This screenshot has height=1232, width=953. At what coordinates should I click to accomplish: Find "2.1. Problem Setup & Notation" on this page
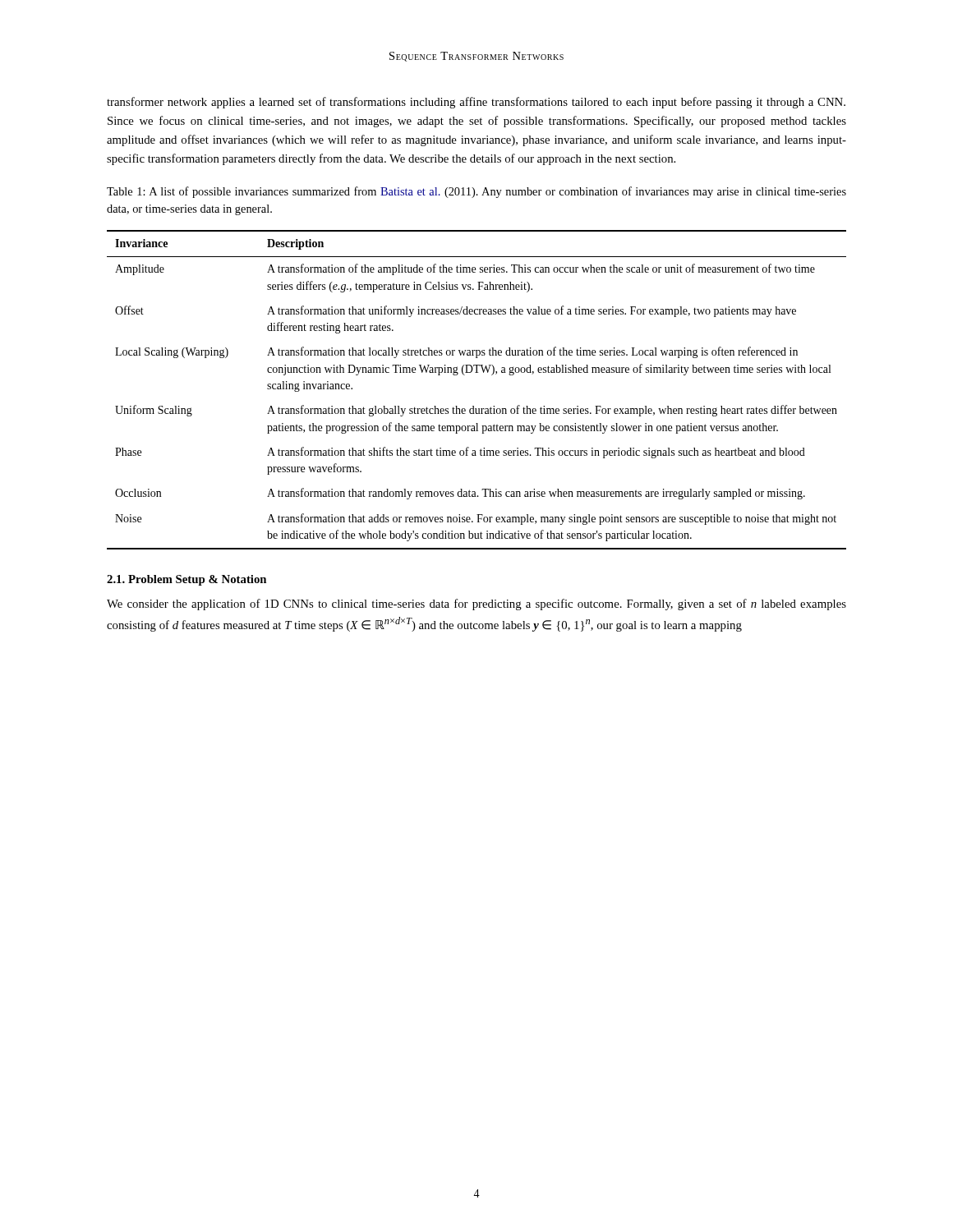click(x=187, y=579)
